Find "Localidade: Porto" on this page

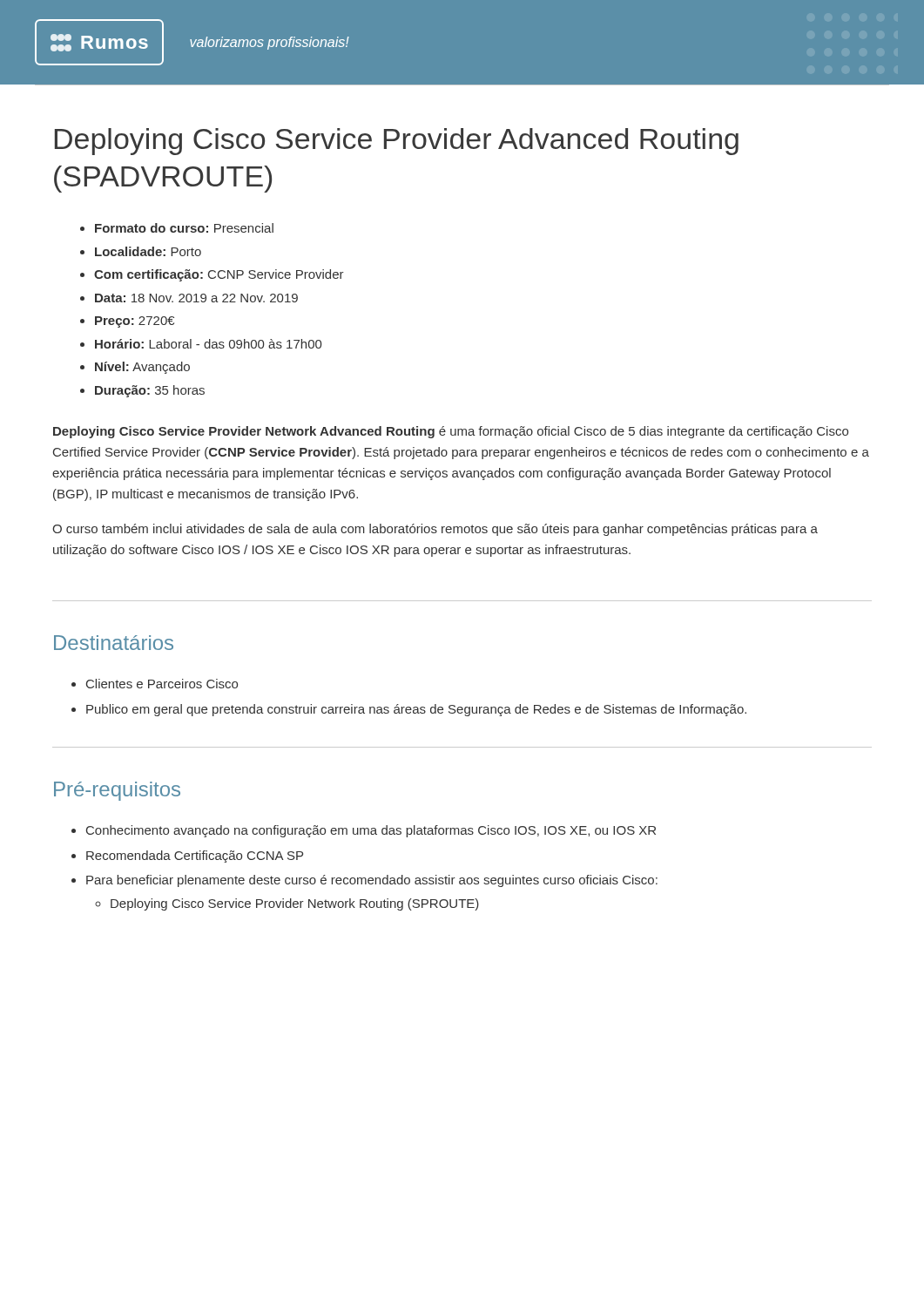pos(148,251)
